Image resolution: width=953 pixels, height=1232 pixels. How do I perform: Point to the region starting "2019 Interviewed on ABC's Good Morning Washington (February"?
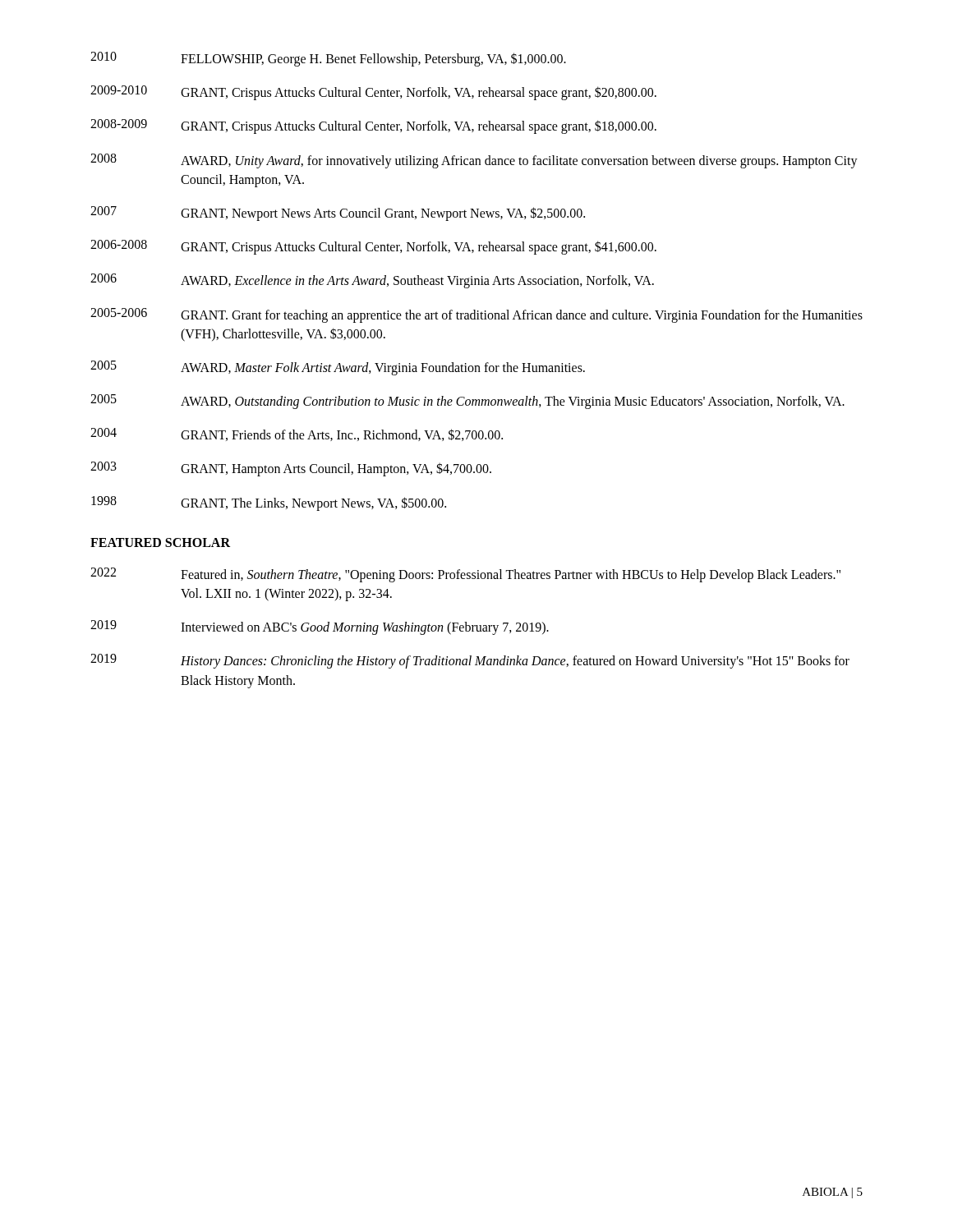476,627
